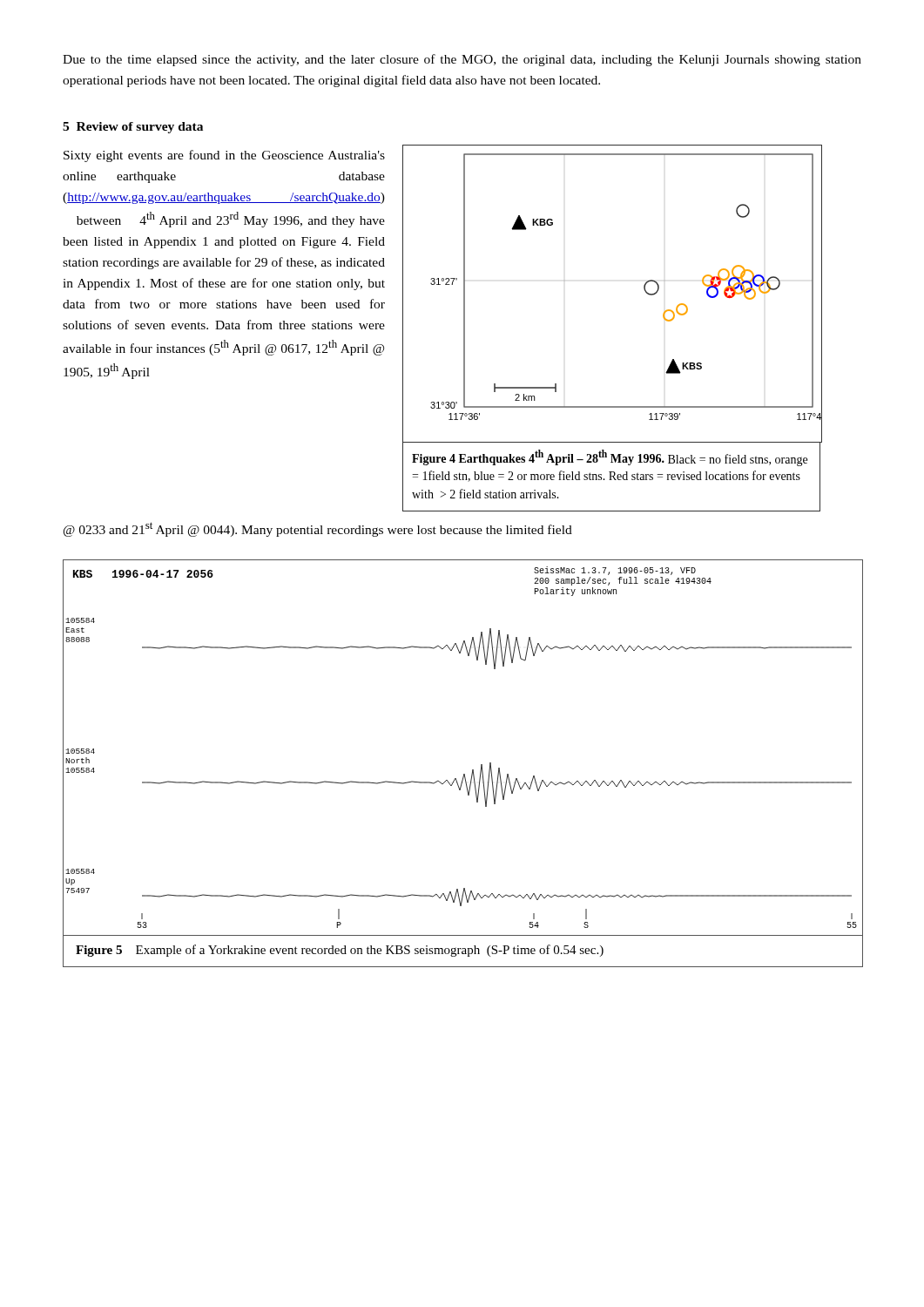Click on the text block starting "Figure 5 Example of a Yorkrakine event"

(x=340, y=950)
